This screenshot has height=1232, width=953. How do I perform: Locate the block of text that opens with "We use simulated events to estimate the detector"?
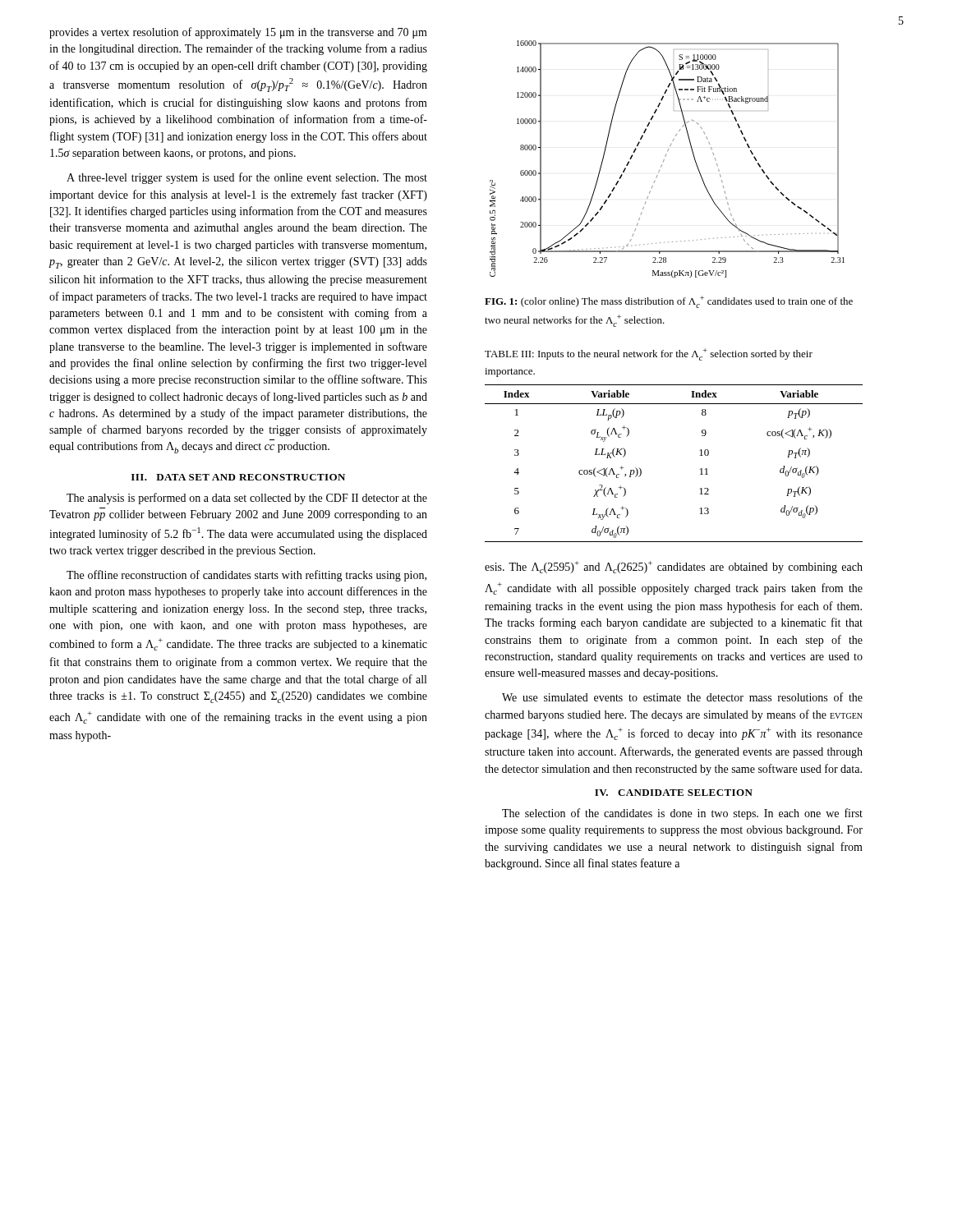(x=674, y=734)
